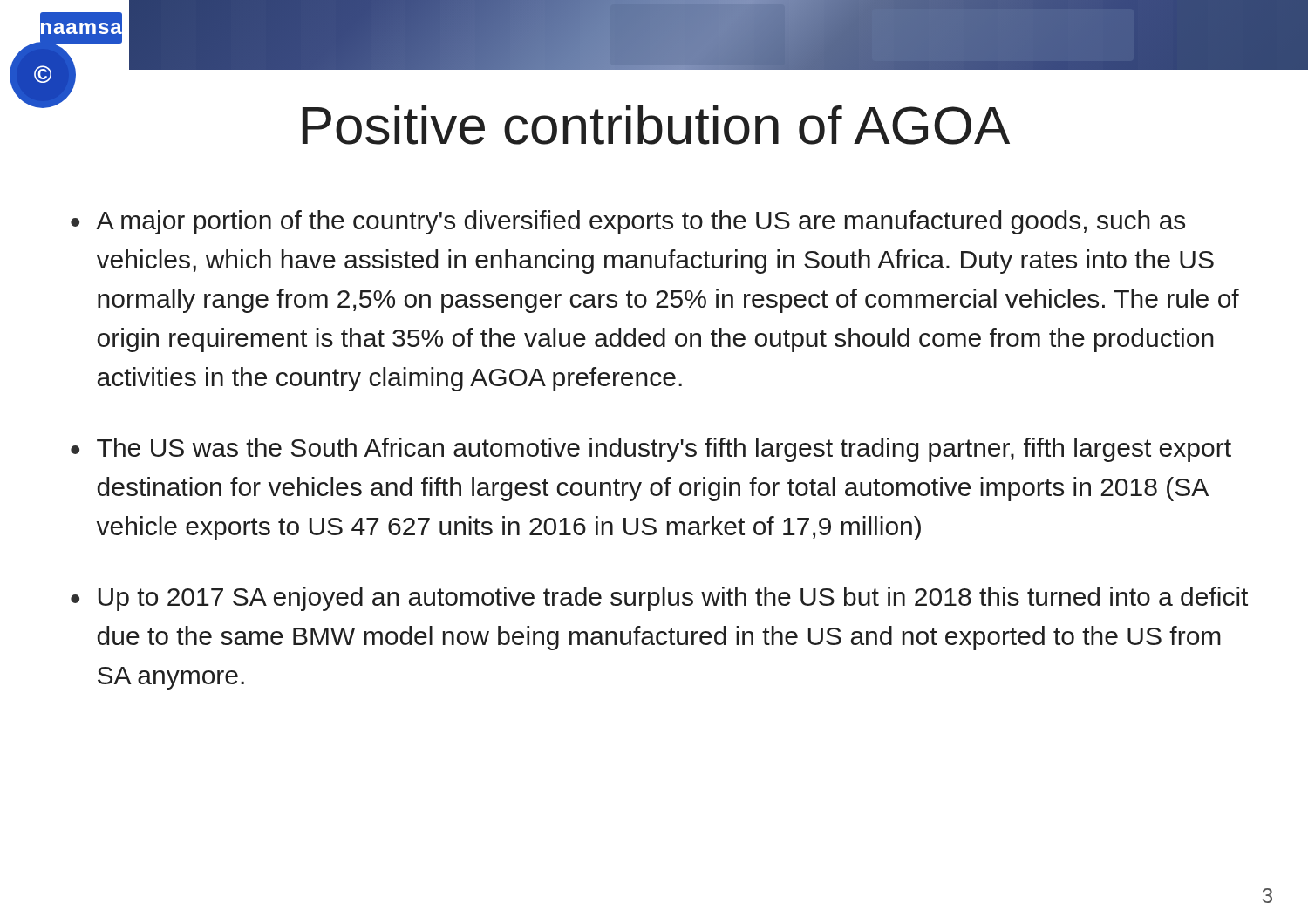1308x924 pixels.
Task: Find the block starting "Positive contribution of AGOA"
Action: pyautogui.click(x=654, y=125)
